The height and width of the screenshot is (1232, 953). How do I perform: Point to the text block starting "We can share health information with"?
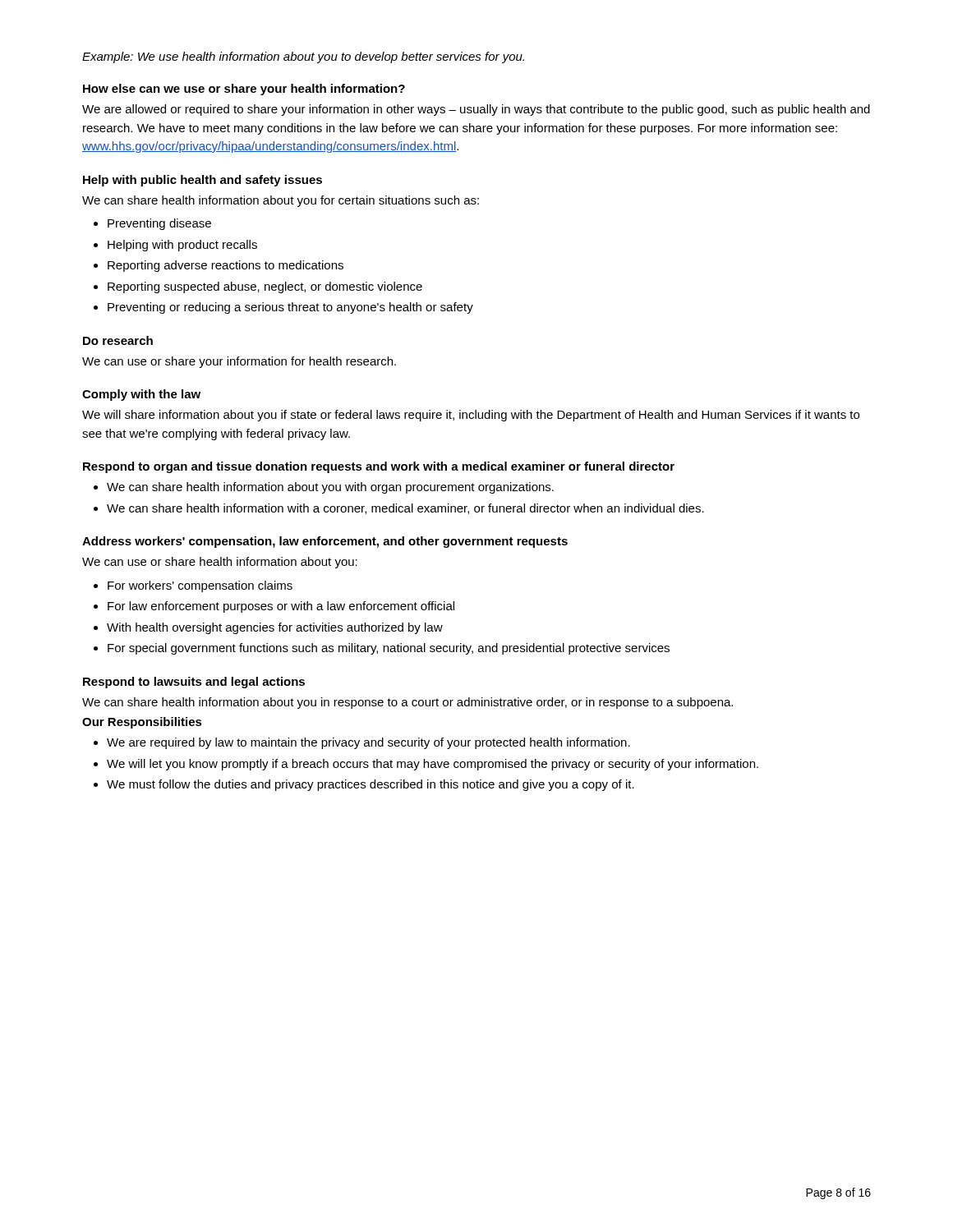406,508
